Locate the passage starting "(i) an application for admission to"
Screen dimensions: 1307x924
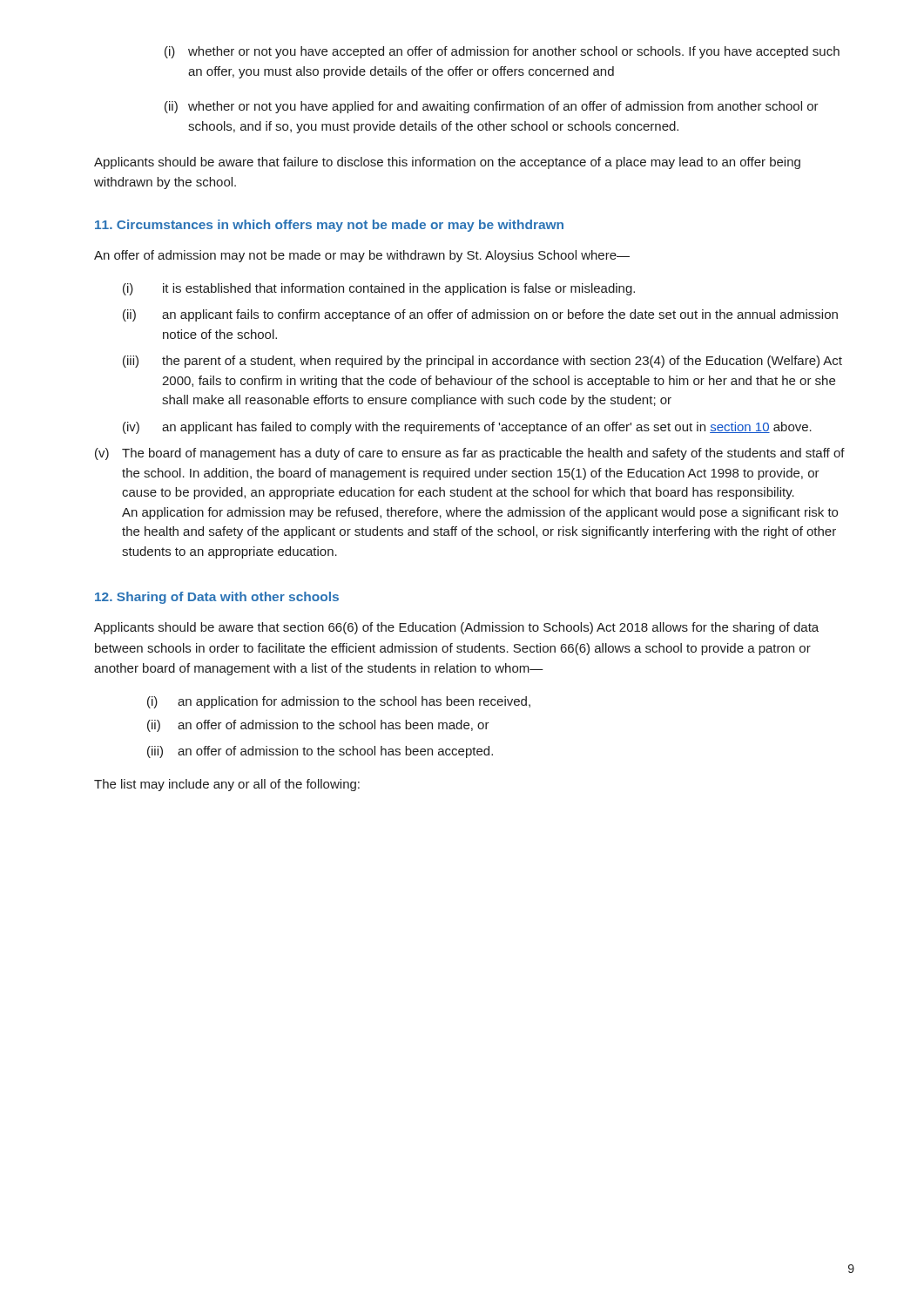point(339,702)
